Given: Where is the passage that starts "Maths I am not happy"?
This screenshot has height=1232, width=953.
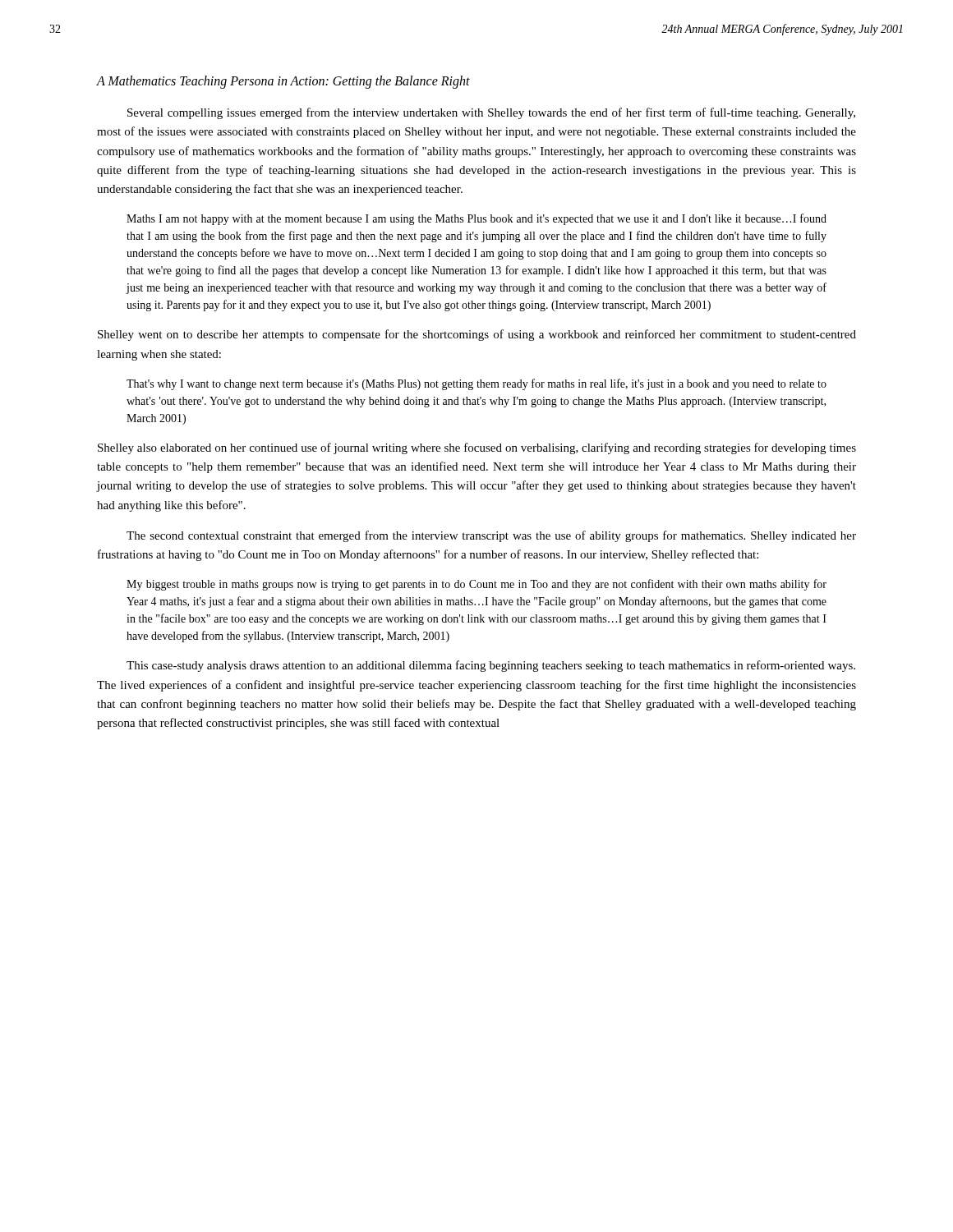Looking at the screenshot, I should tap(476, 262).
